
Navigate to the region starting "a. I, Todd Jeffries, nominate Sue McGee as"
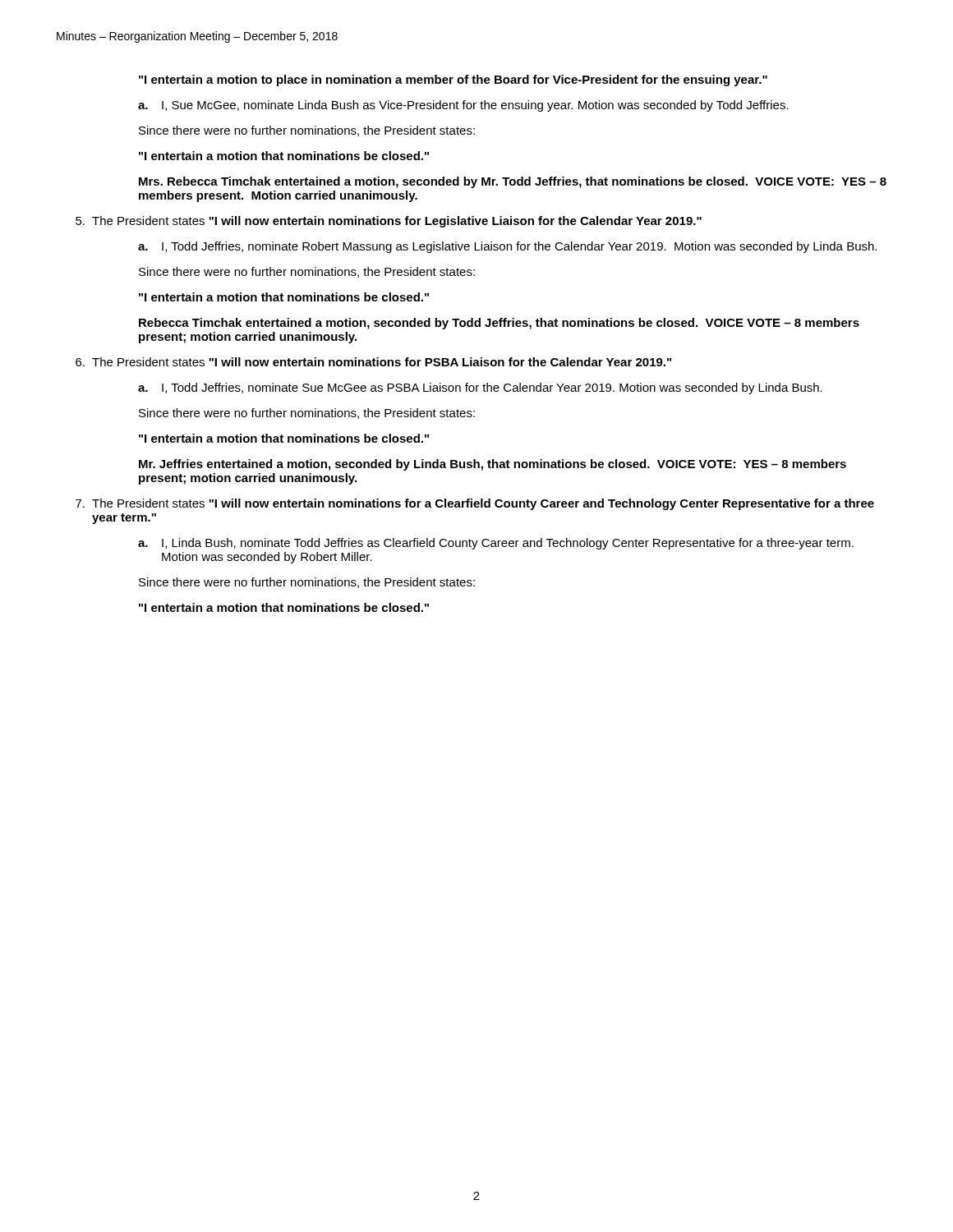(518, 387)
